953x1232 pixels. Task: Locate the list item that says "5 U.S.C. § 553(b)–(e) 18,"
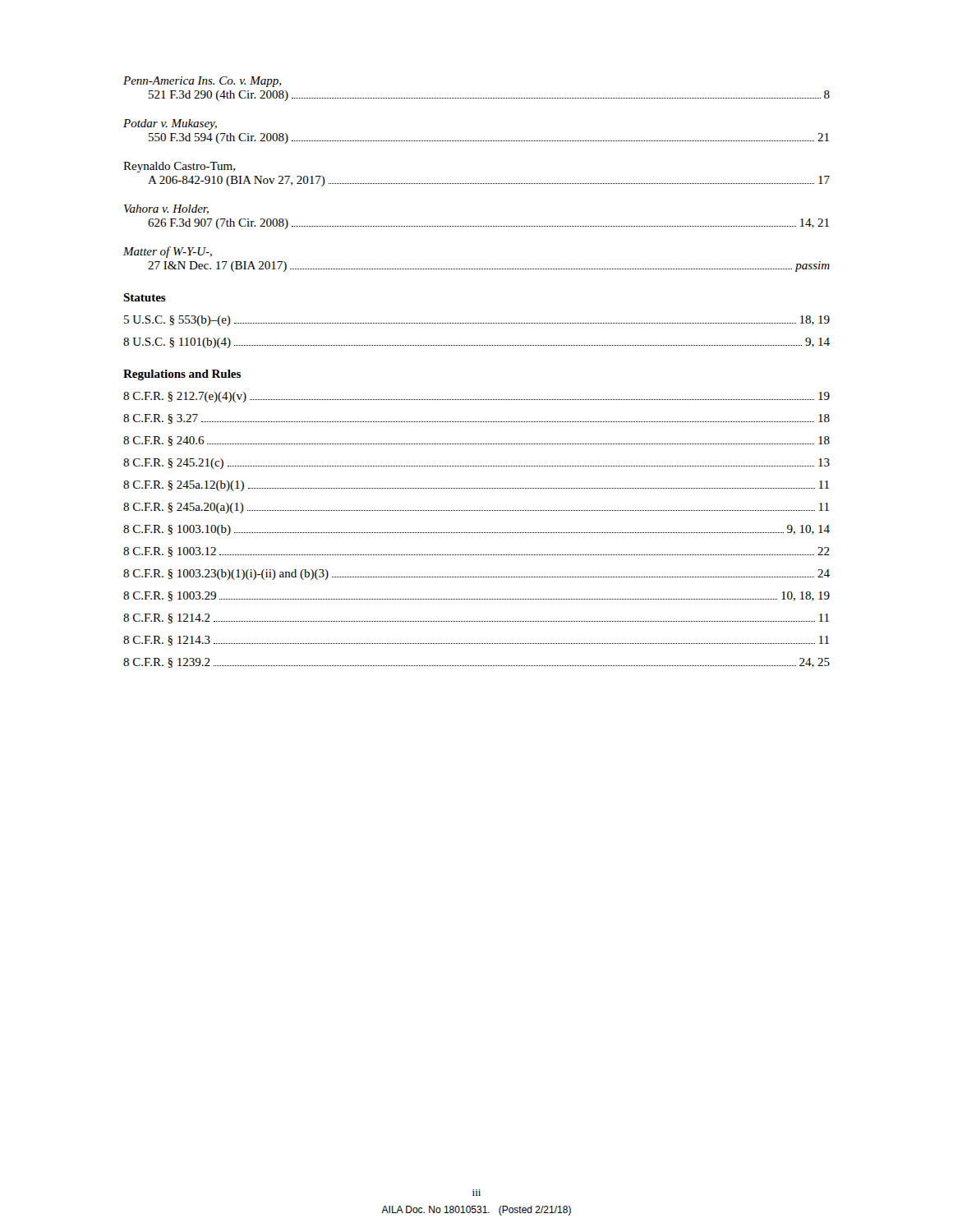tap(476, 320)
